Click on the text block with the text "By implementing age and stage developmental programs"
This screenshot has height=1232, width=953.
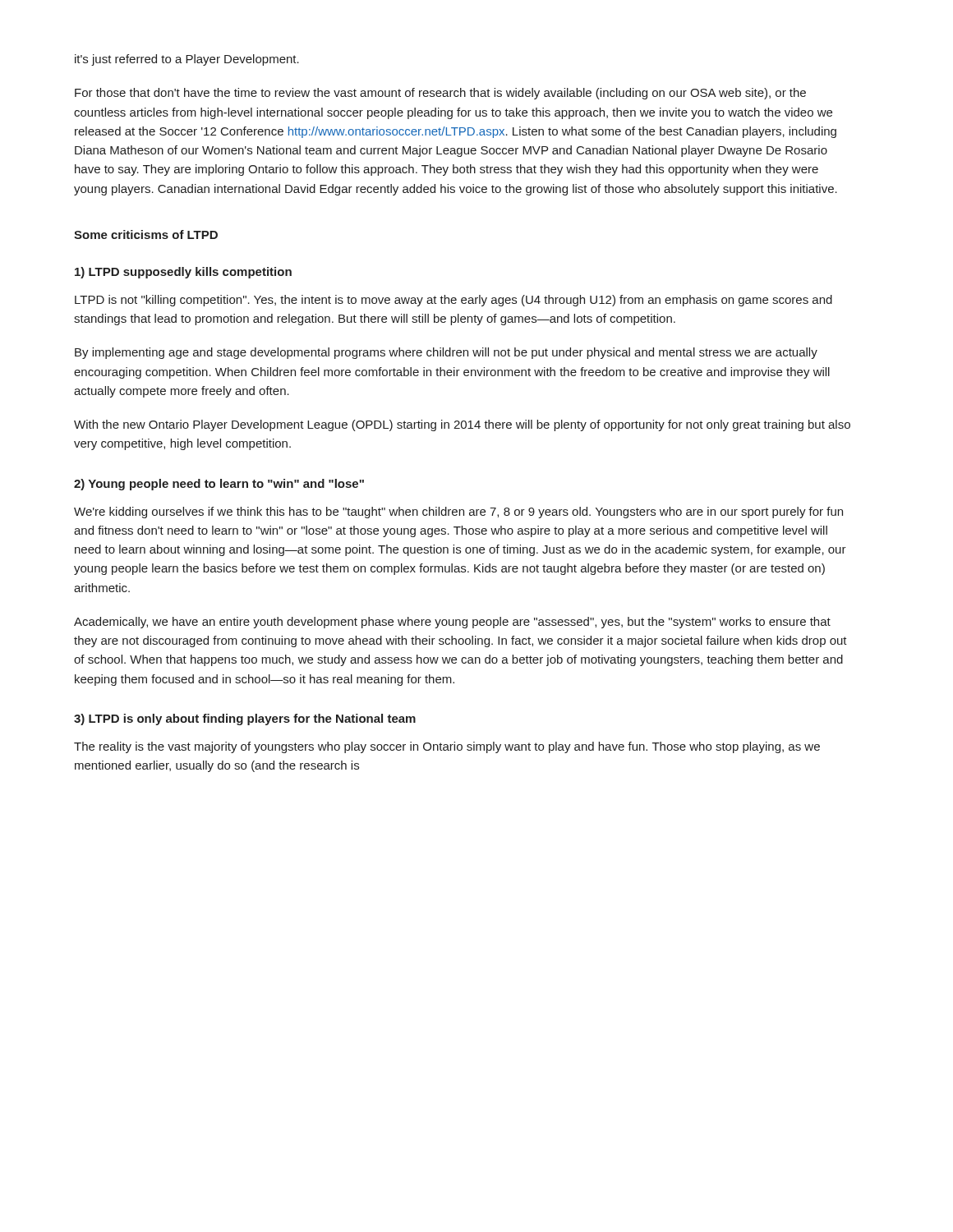coord(452,371)
